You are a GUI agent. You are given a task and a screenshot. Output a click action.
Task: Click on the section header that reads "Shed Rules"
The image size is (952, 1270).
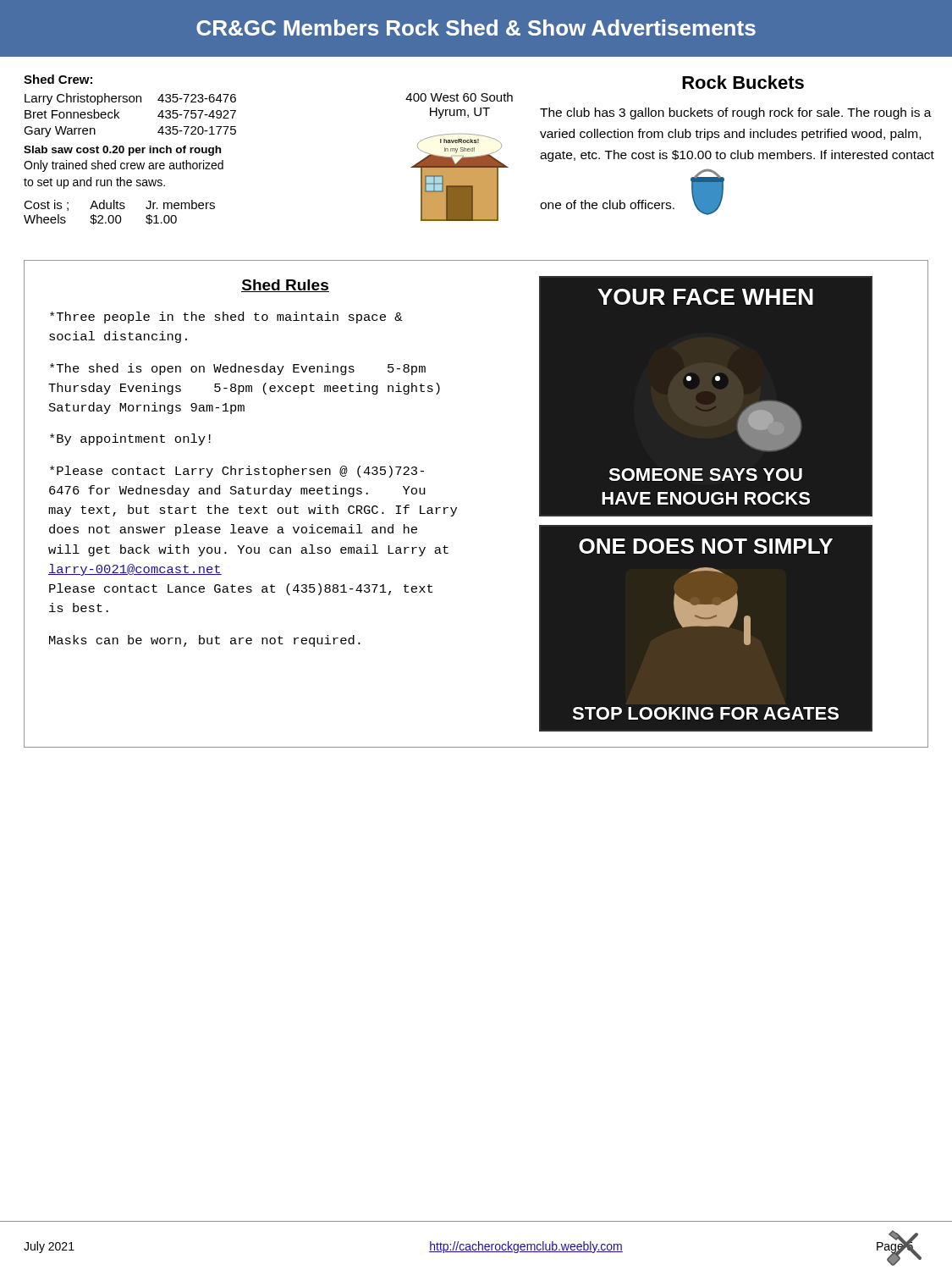[285, 285]
